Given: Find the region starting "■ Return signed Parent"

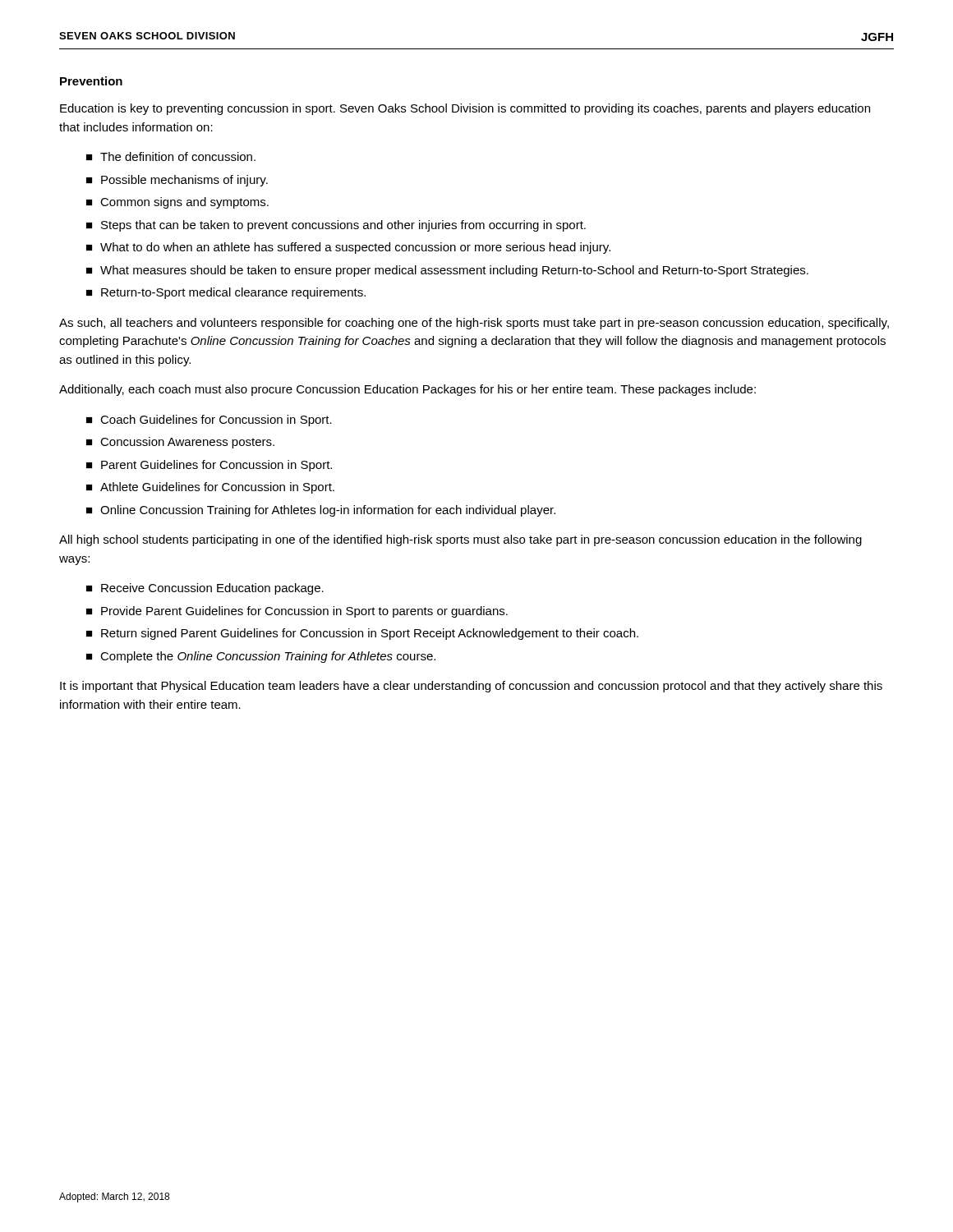Looking at the screenshot, I should [490, 633].
